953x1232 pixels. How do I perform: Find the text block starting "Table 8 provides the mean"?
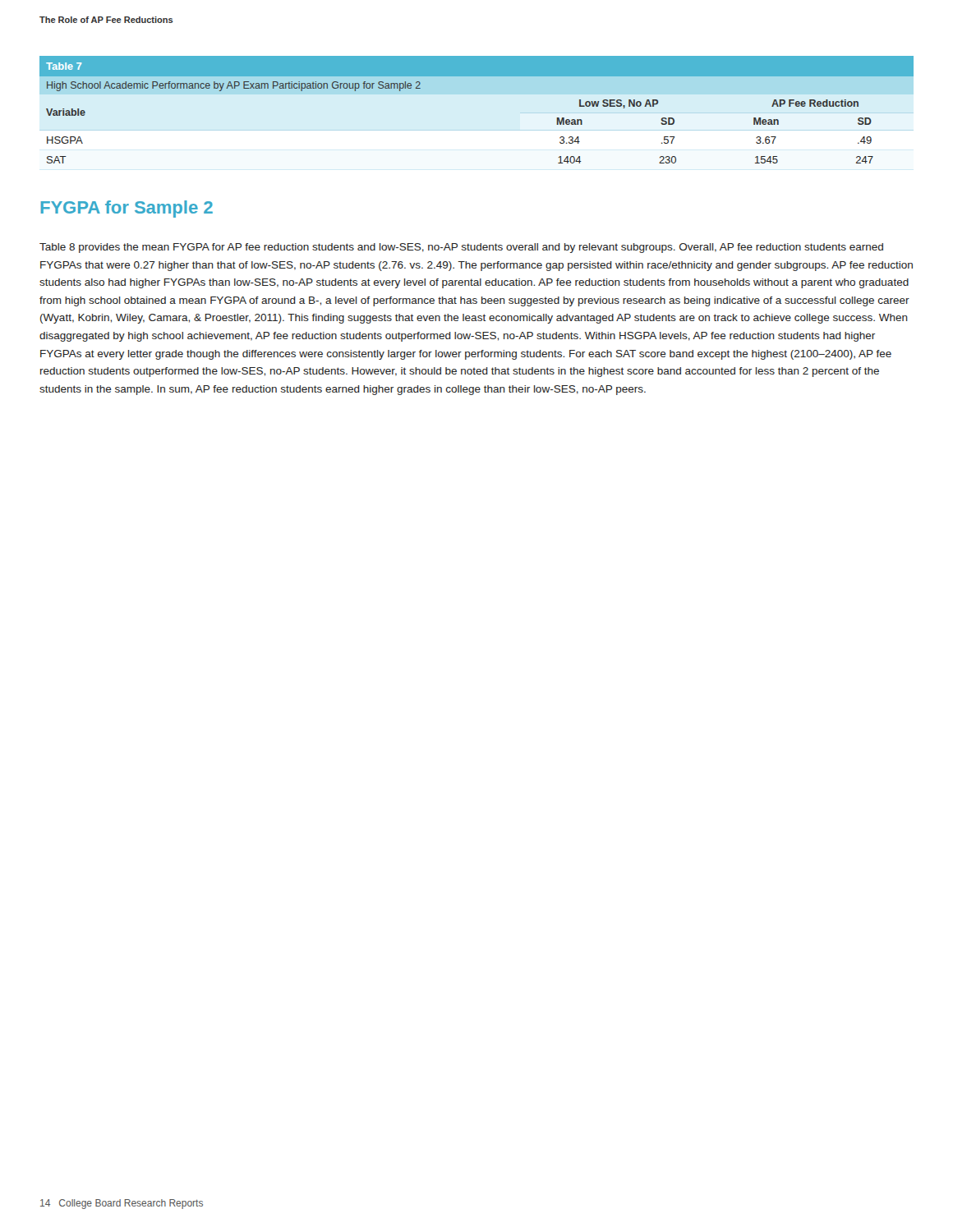coord(476,318)
